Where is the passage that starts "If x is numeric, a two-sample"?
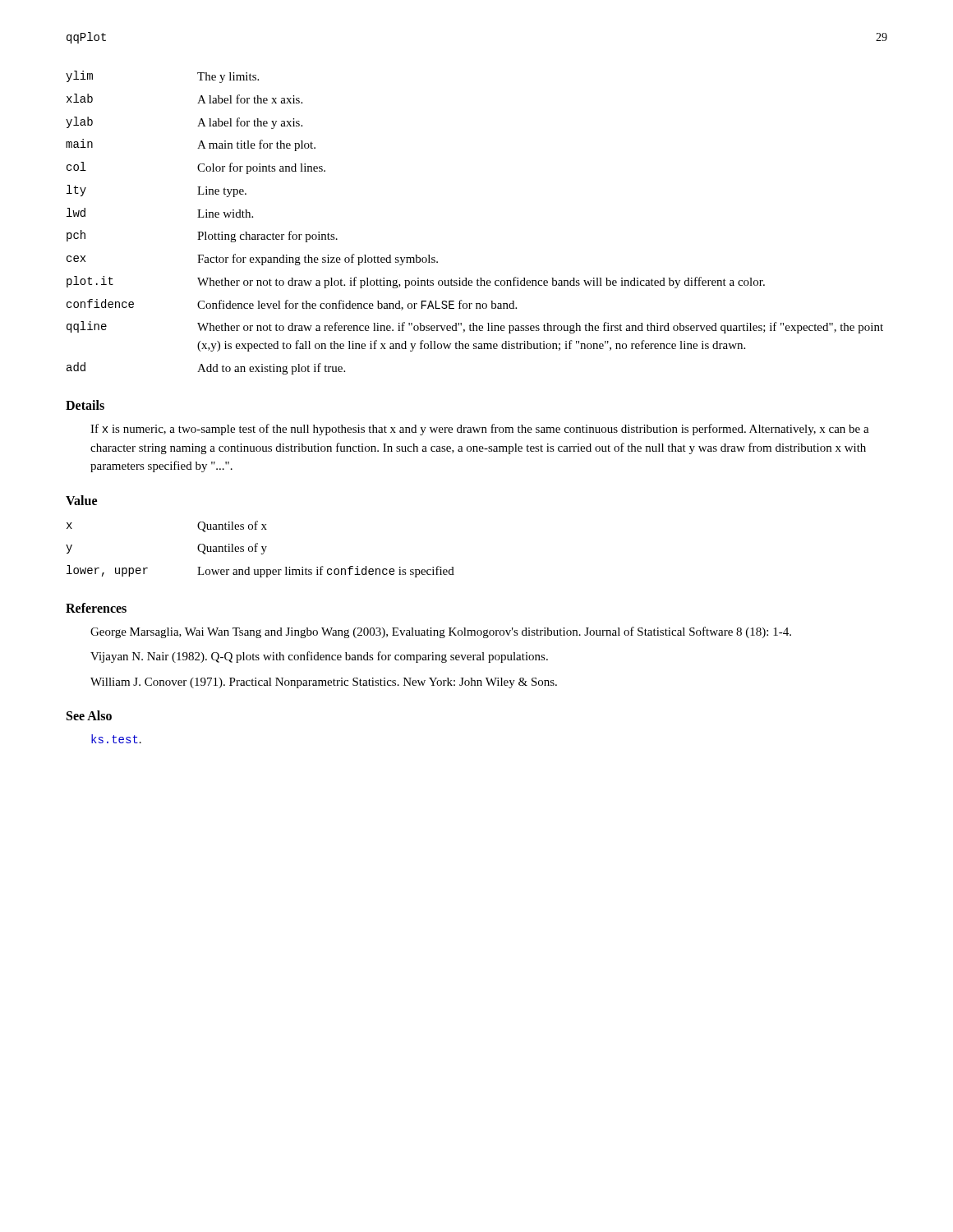953x1232 pixels. [x=480, y=447]
